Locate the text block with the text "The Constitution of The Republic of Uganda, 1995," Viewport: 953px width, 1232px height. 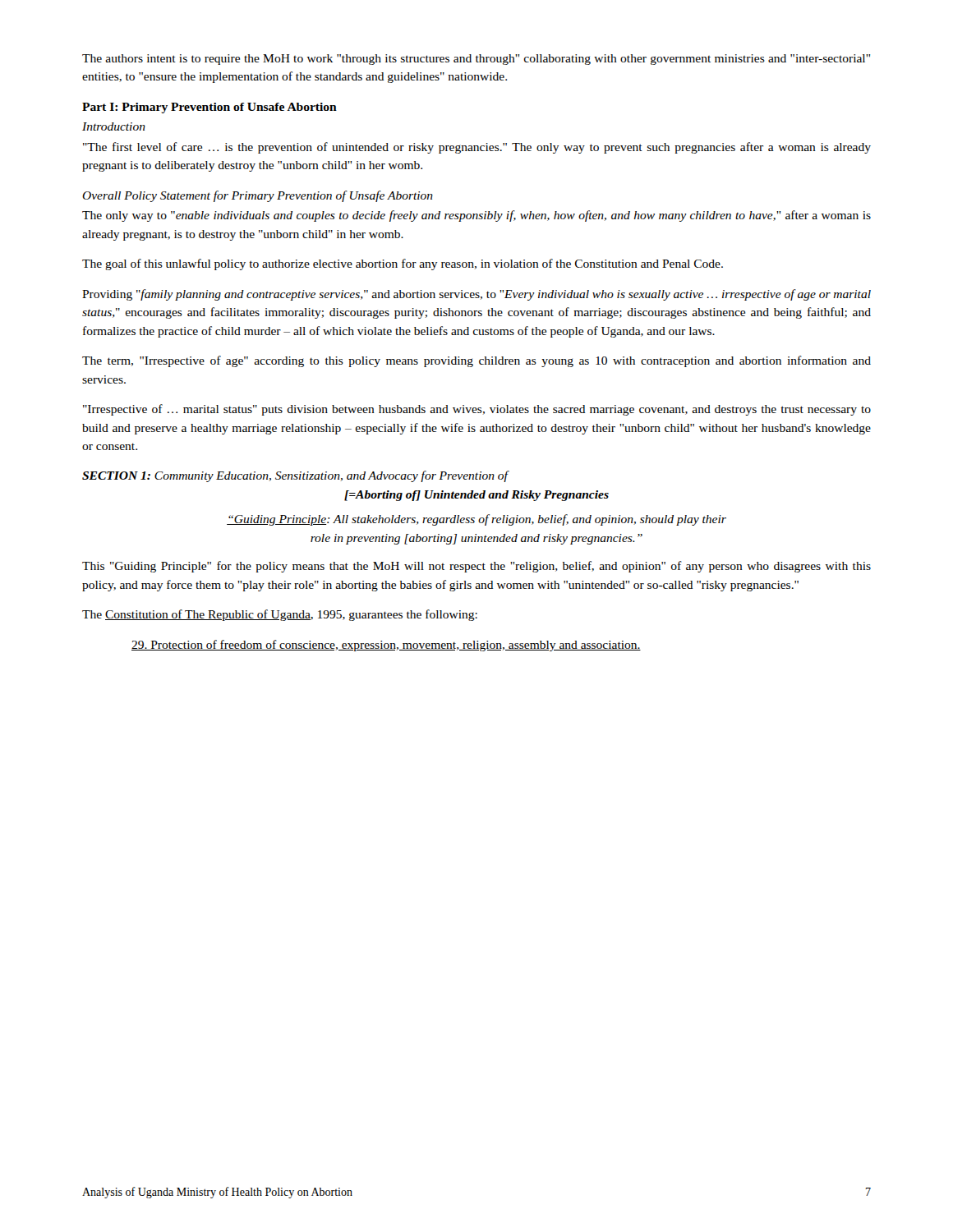pyautogui.click(x=476, y=615)
